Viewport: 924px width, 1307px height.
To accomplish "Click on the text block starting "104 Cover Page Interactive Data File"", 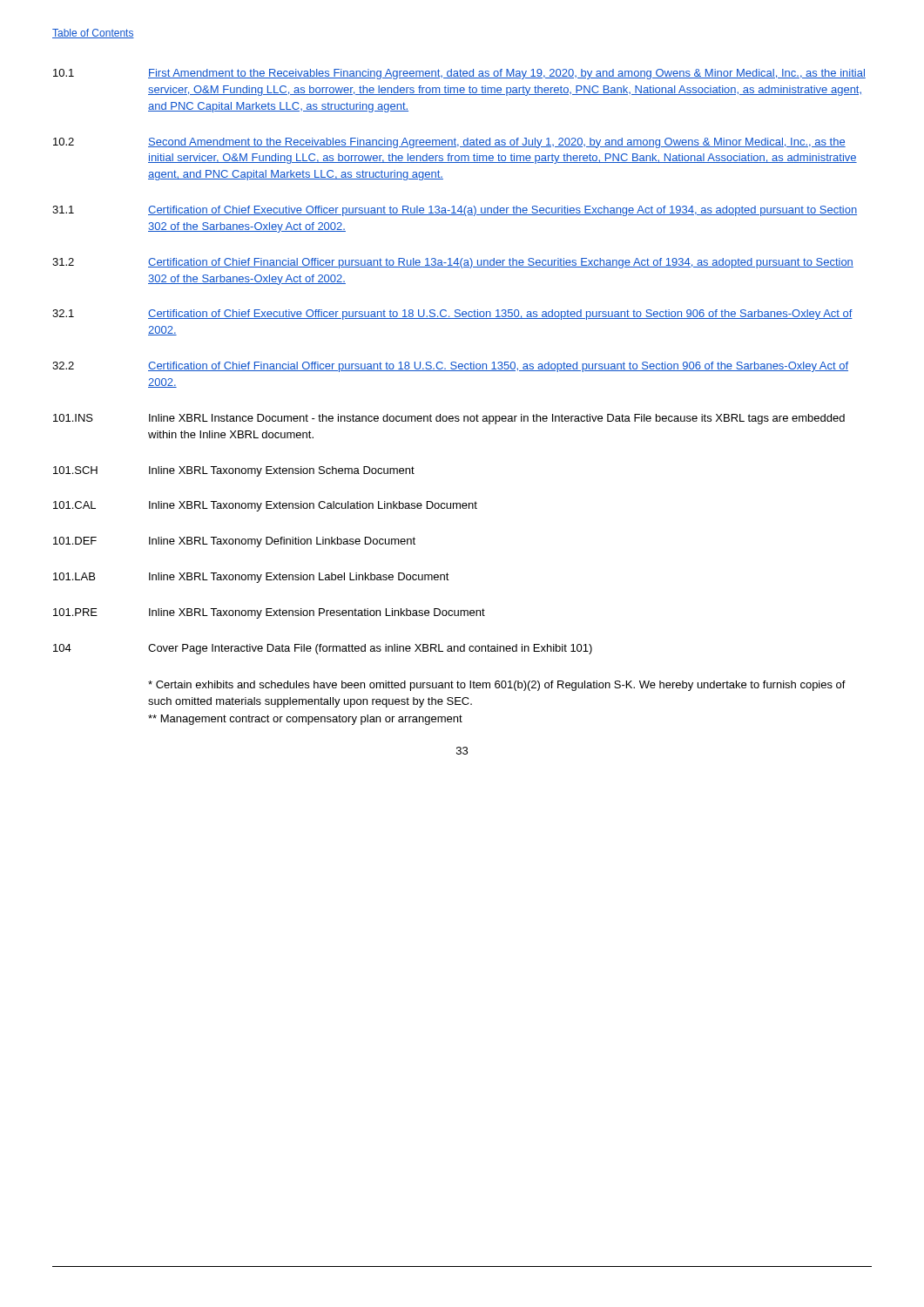I will coord(462,648).
